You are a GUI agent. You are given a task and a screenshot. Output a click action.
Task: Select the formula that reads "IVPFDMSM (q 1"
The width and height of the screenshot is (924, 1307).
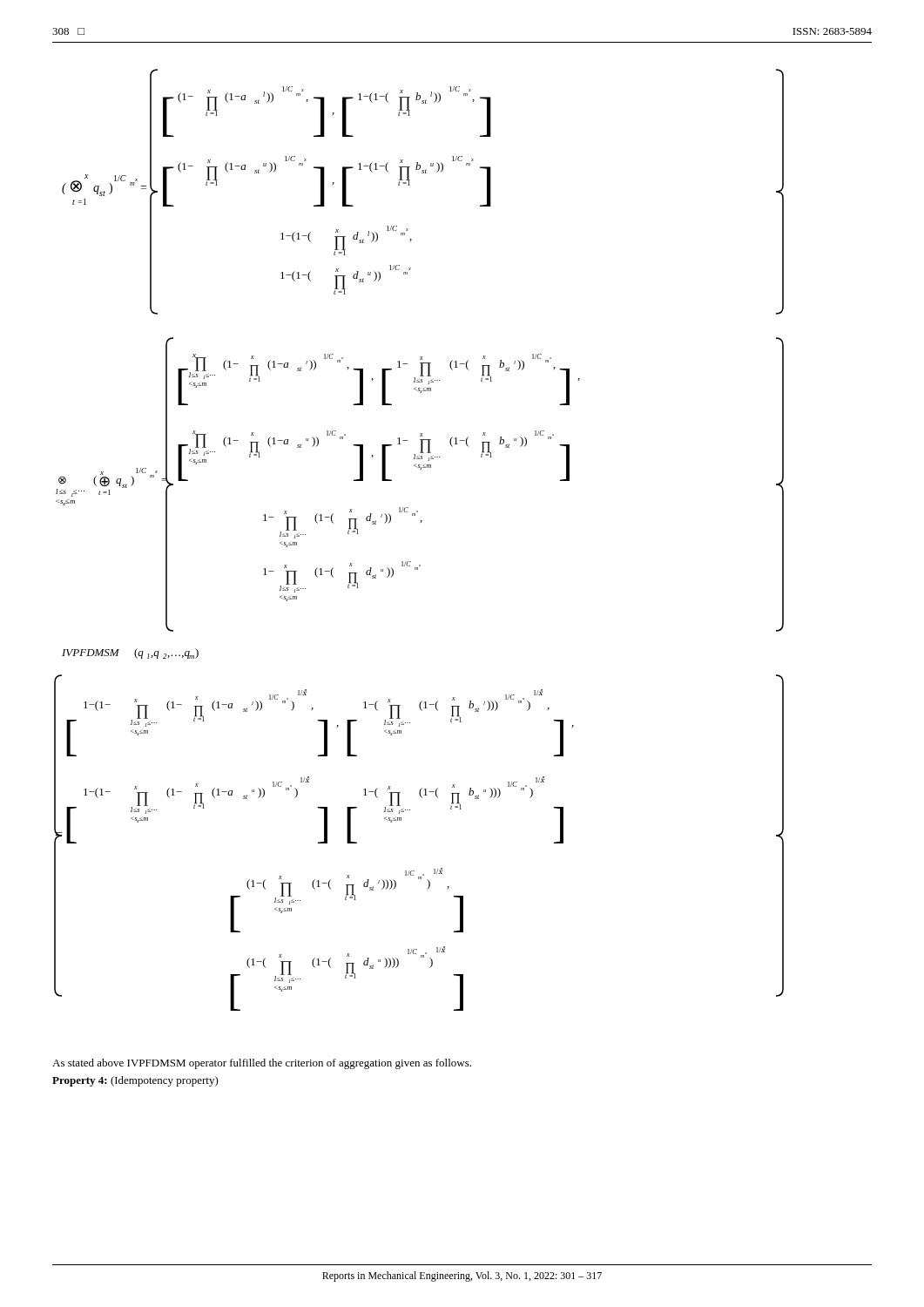pyautogui.click(x=462, y=839)
